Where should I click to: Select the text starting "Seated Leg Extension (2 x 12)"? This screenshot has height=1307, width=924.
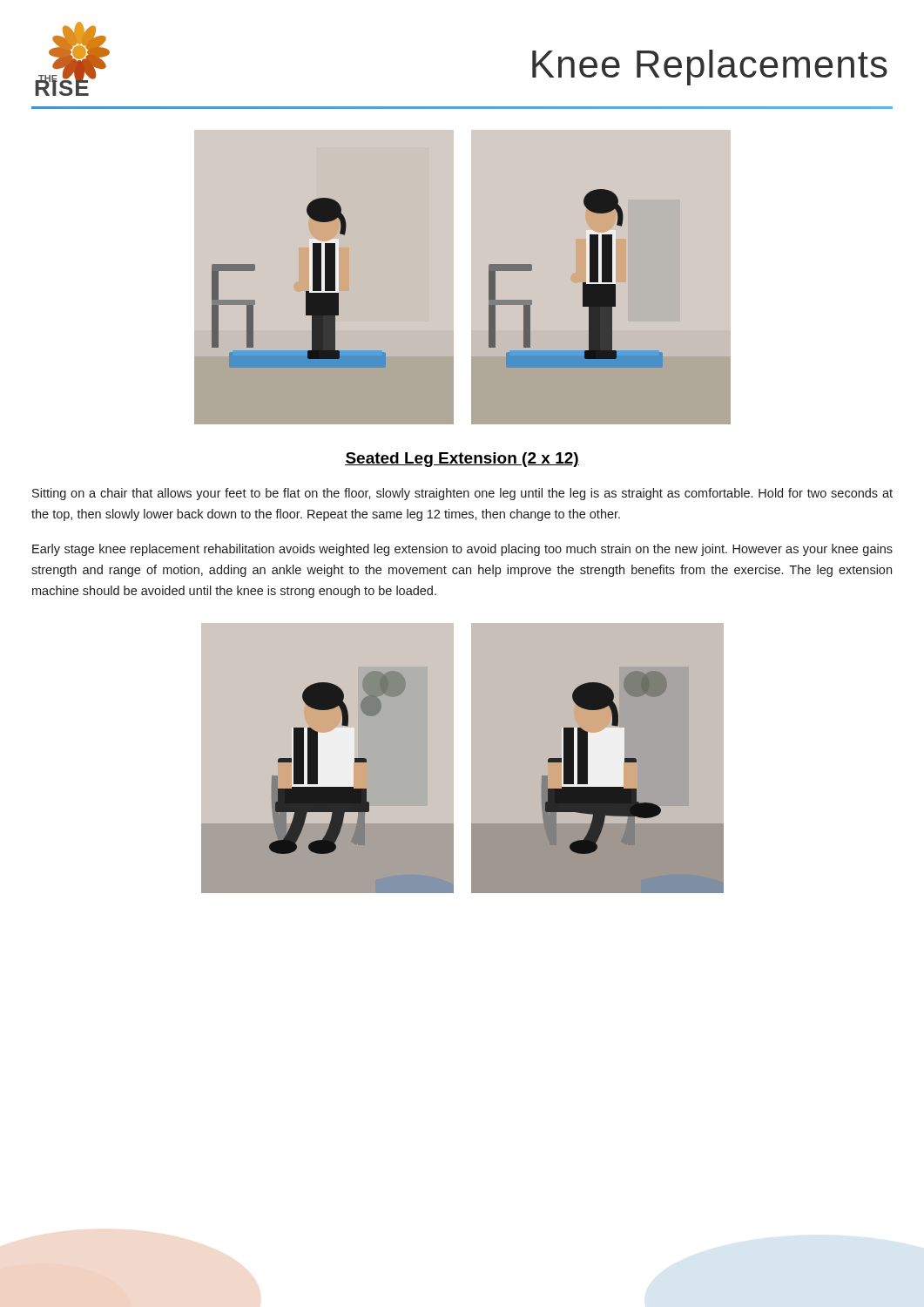(462, 458)
